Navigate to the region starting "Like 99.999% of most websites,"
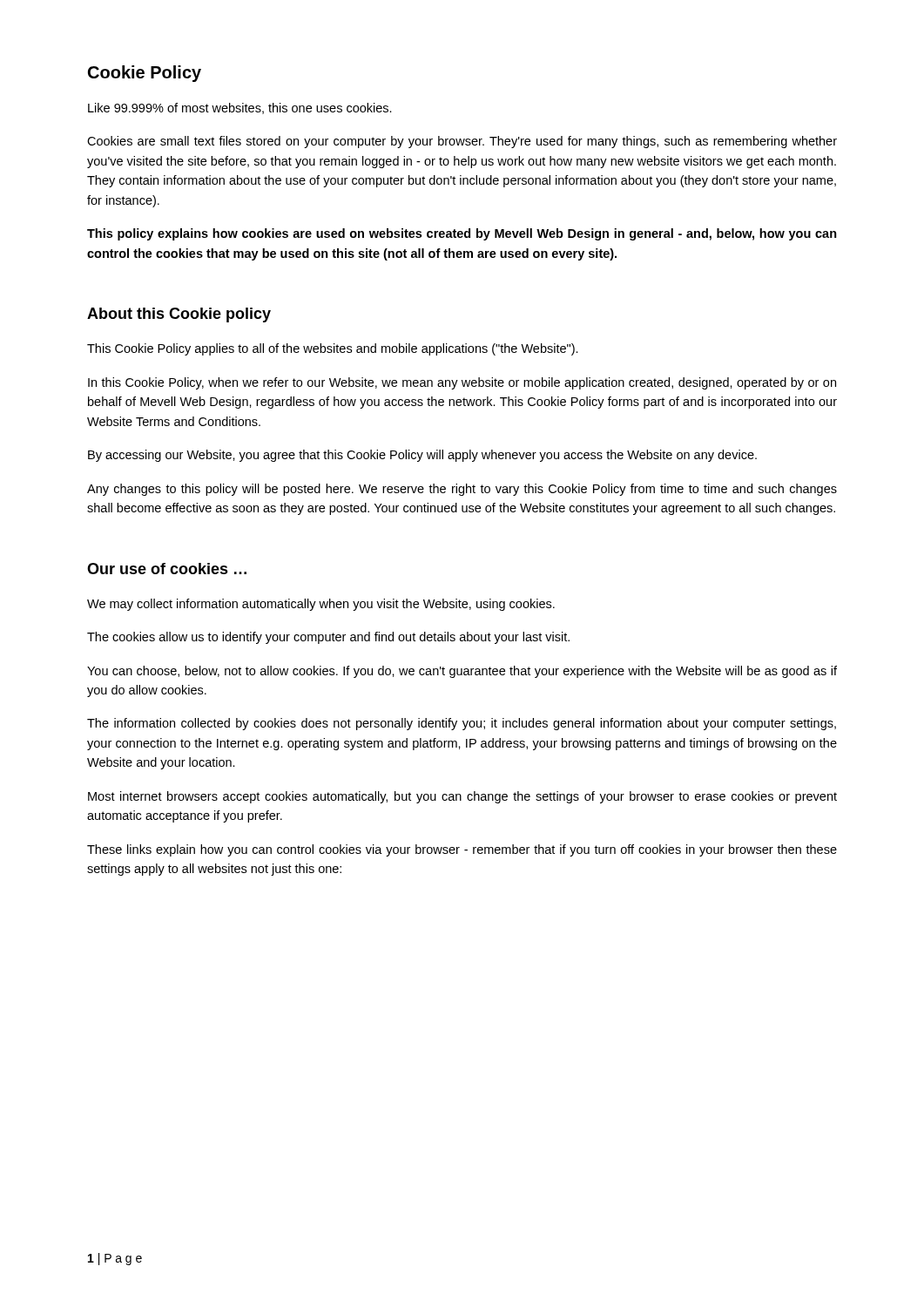 tap(240, 108)
